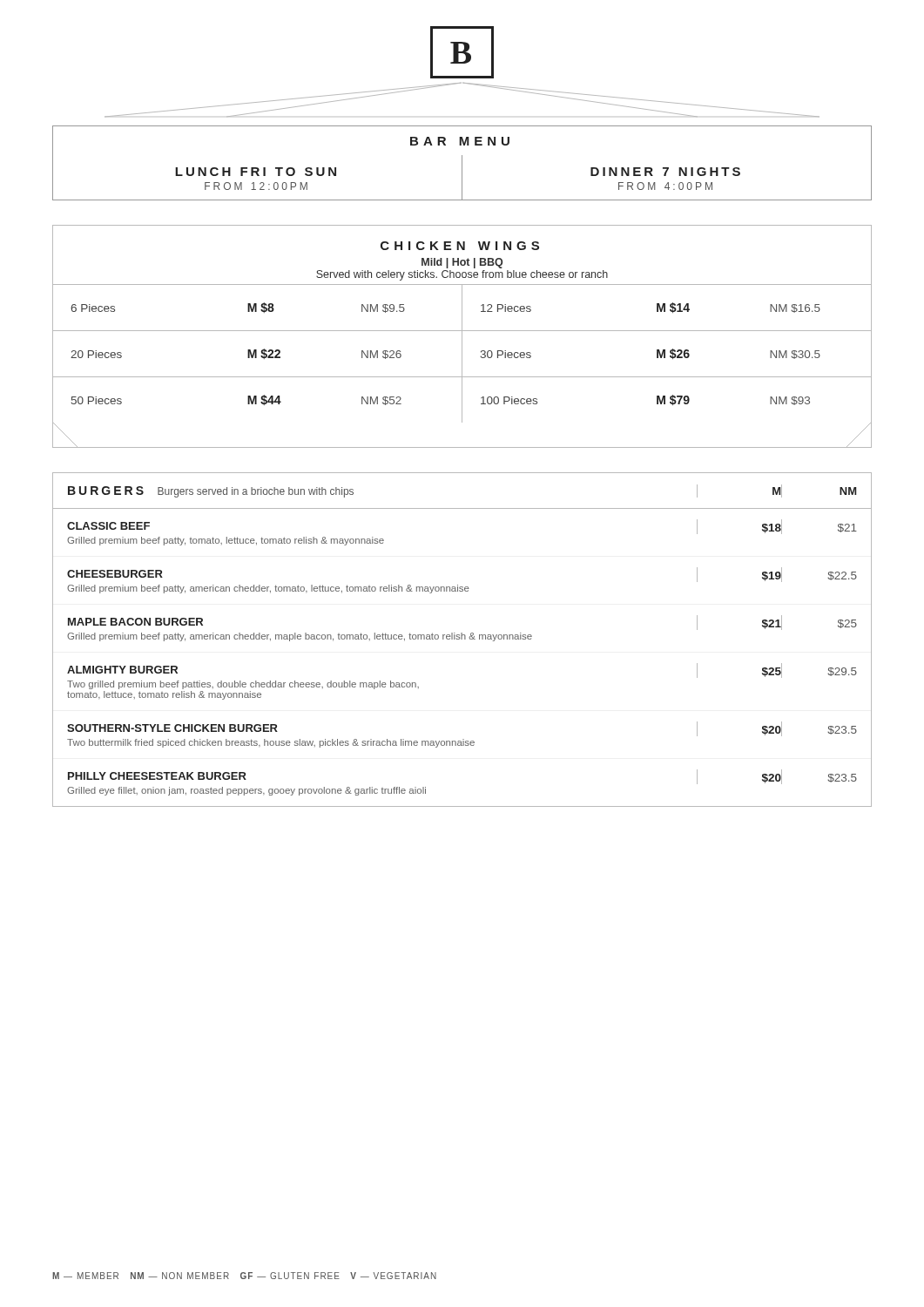Click on the section header with the text "CHICKEN WINGS"
The width and height of the screenshot is (924, 1307).
tap(462, 245)
